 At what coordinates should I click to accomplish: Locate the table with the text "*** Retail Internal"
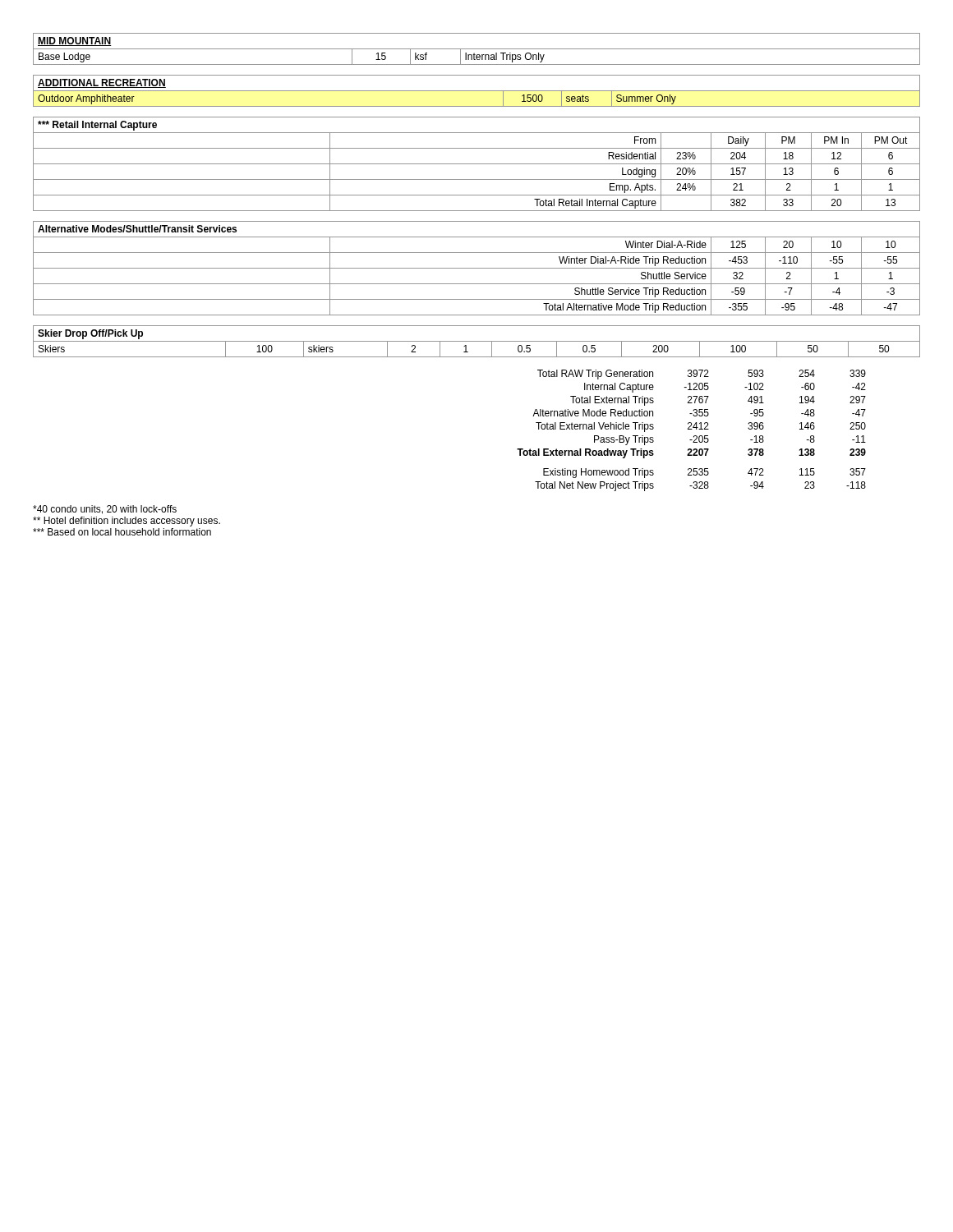pyautogui.click(x=476, y=164)
